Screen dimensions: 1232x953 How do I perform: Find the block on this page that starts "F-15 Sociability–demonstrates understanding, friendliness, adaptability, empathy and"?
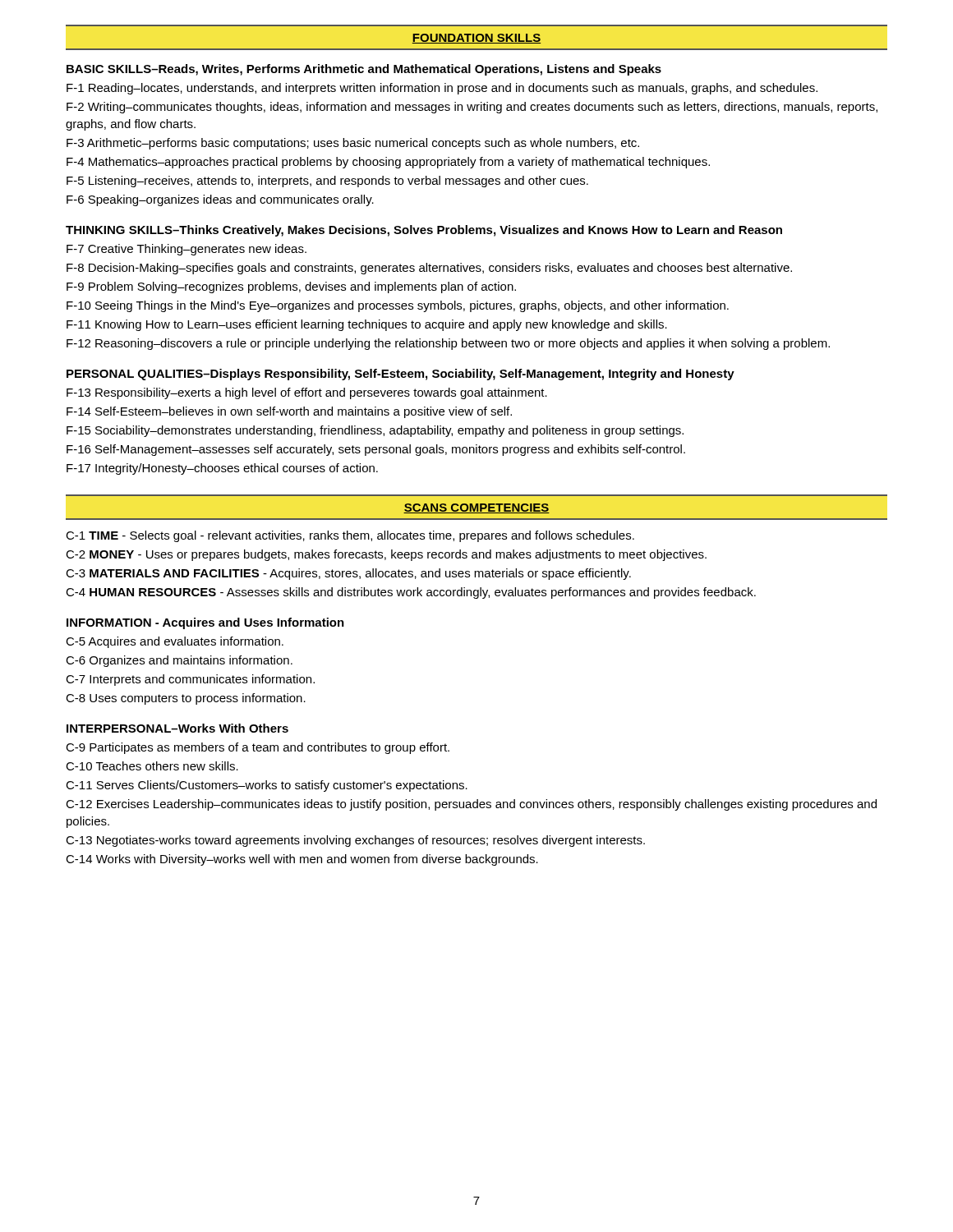click(375, 430)
